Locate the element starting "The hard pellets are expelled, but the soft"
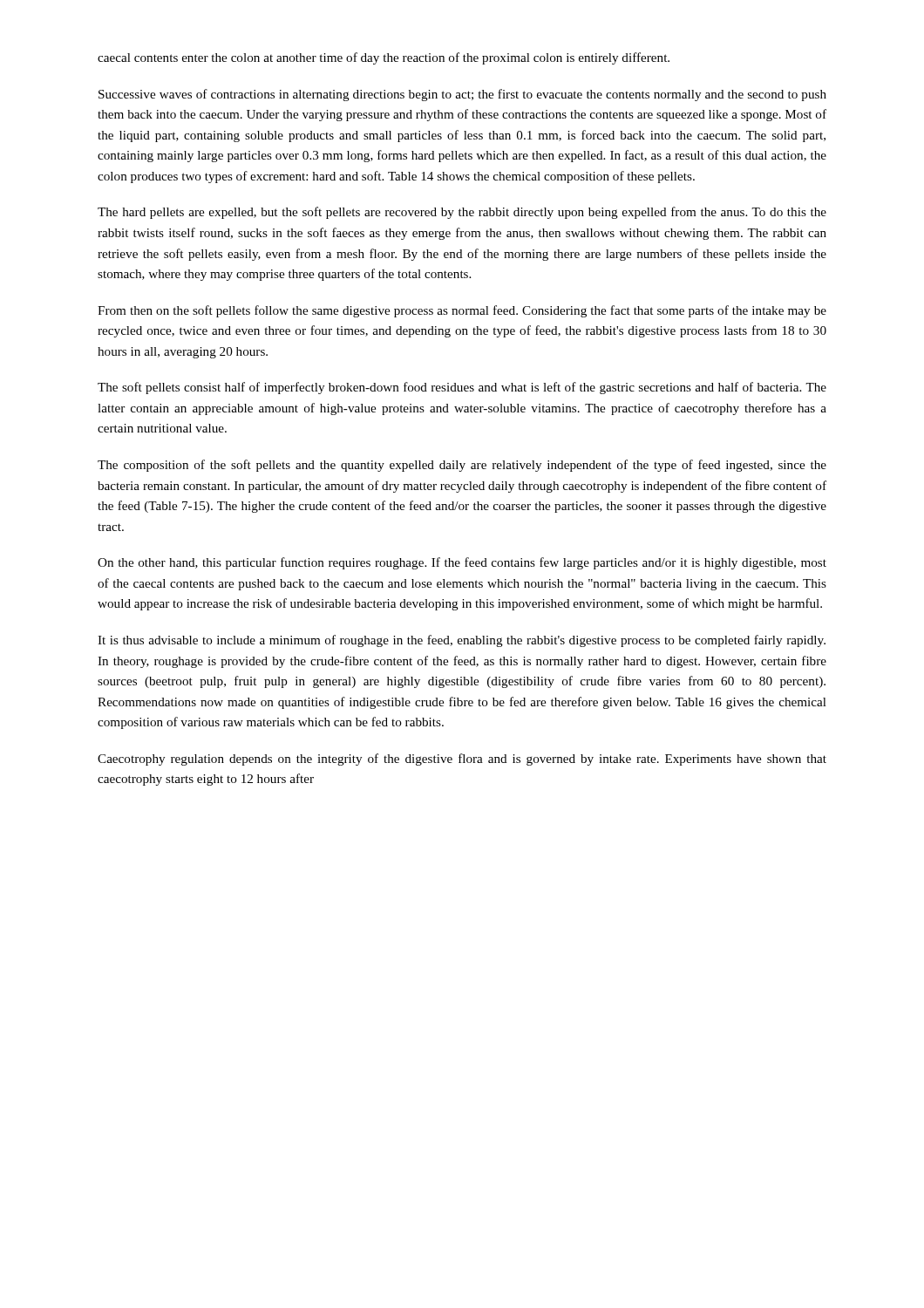924x1308 pixels. [462, 243]
